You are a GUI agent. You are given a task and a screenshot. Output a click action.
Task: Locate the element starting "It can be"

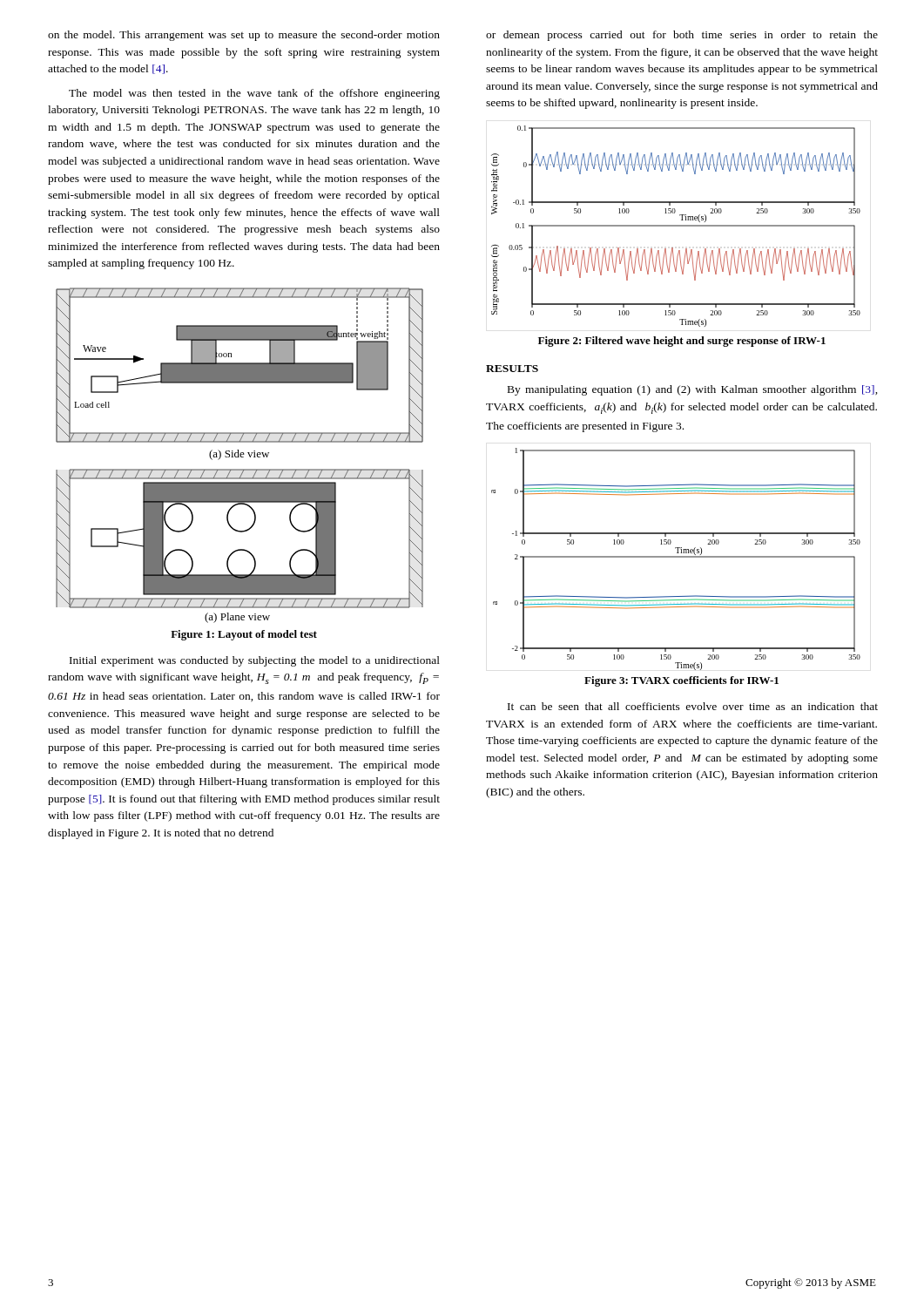click(682, 749)
